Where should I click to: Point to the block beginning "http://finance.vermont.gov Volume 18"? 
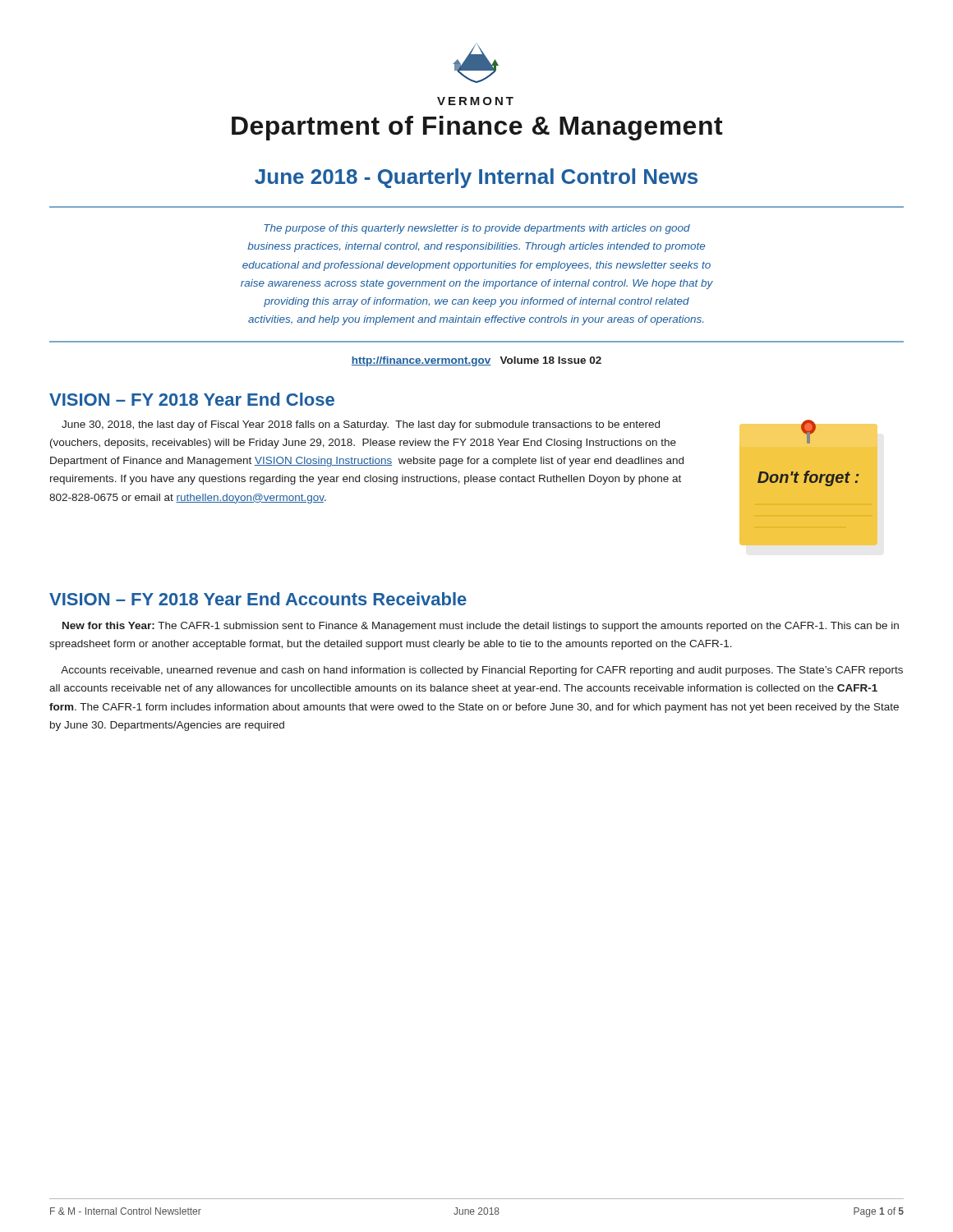click(476, 360)
